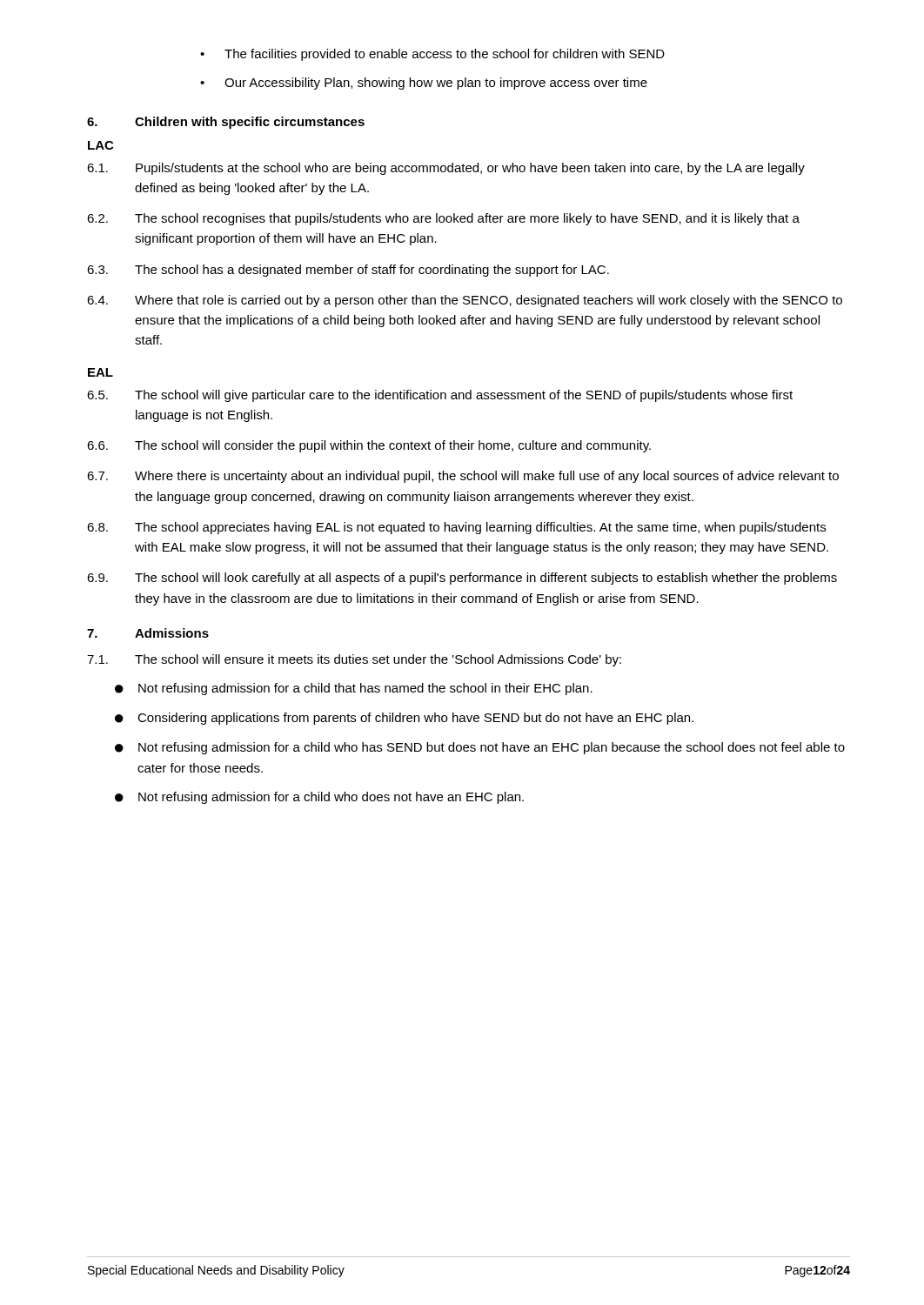The width and height of the screenshot is (924, 1305).
Task: Click on the block starting "6. The school will"
Action: click(369, 445)
